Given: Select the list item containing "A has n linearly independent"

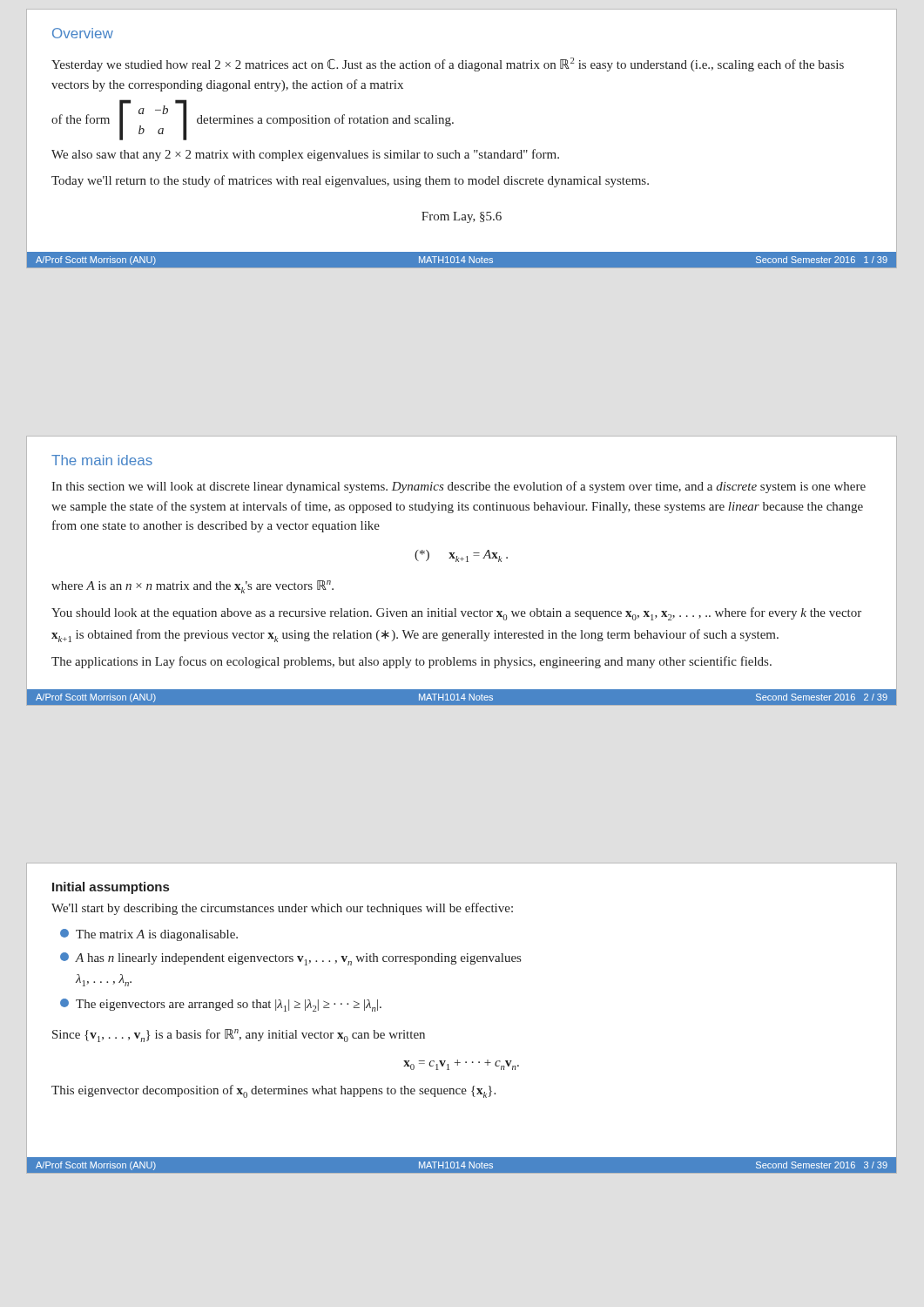Looking at the screenshot, I should 466,969.
